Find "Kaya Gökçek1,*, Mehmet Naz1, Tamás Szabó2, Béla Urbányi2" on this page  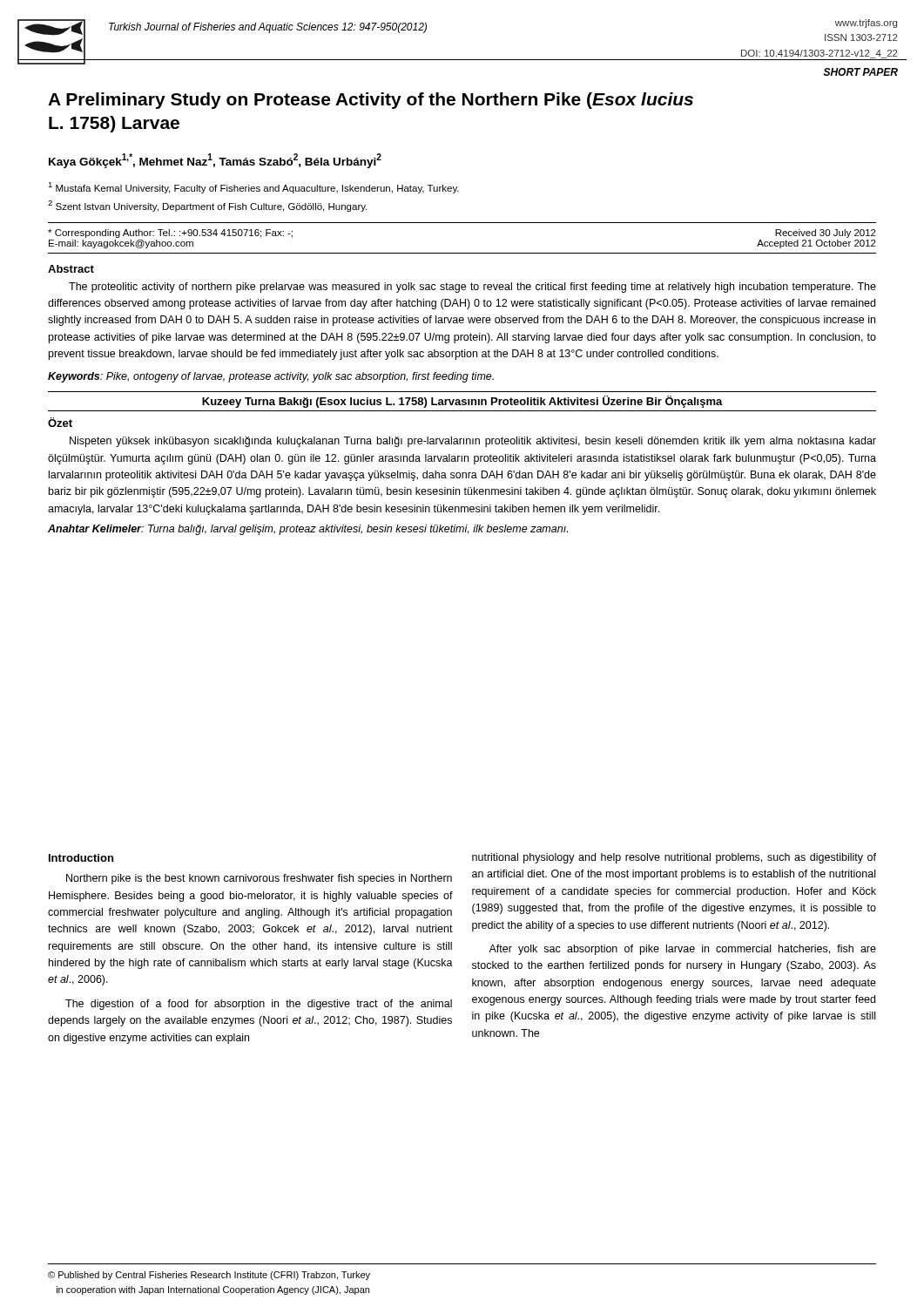tap(215, 160)
